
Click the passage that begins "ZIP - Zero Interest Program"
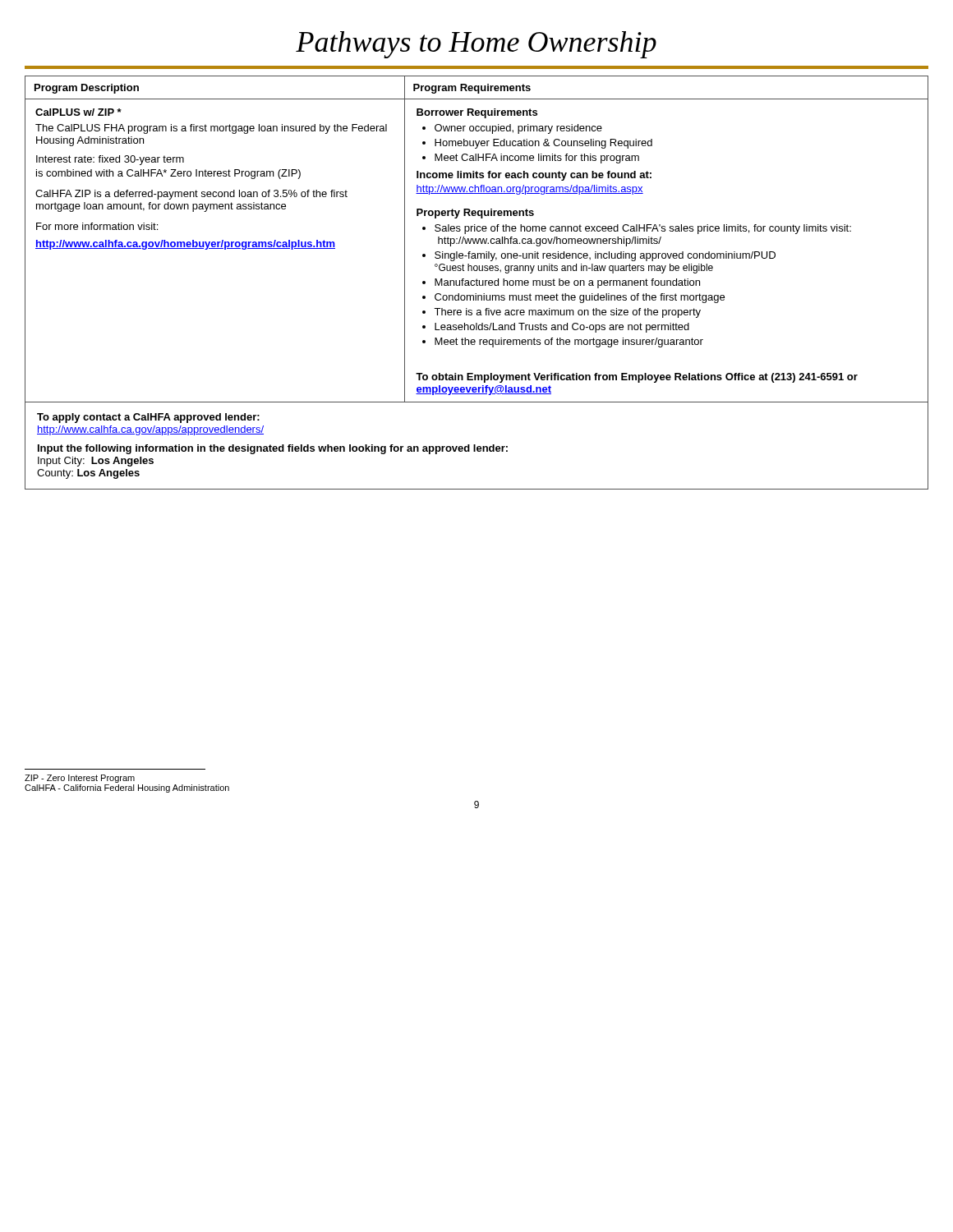80,779
